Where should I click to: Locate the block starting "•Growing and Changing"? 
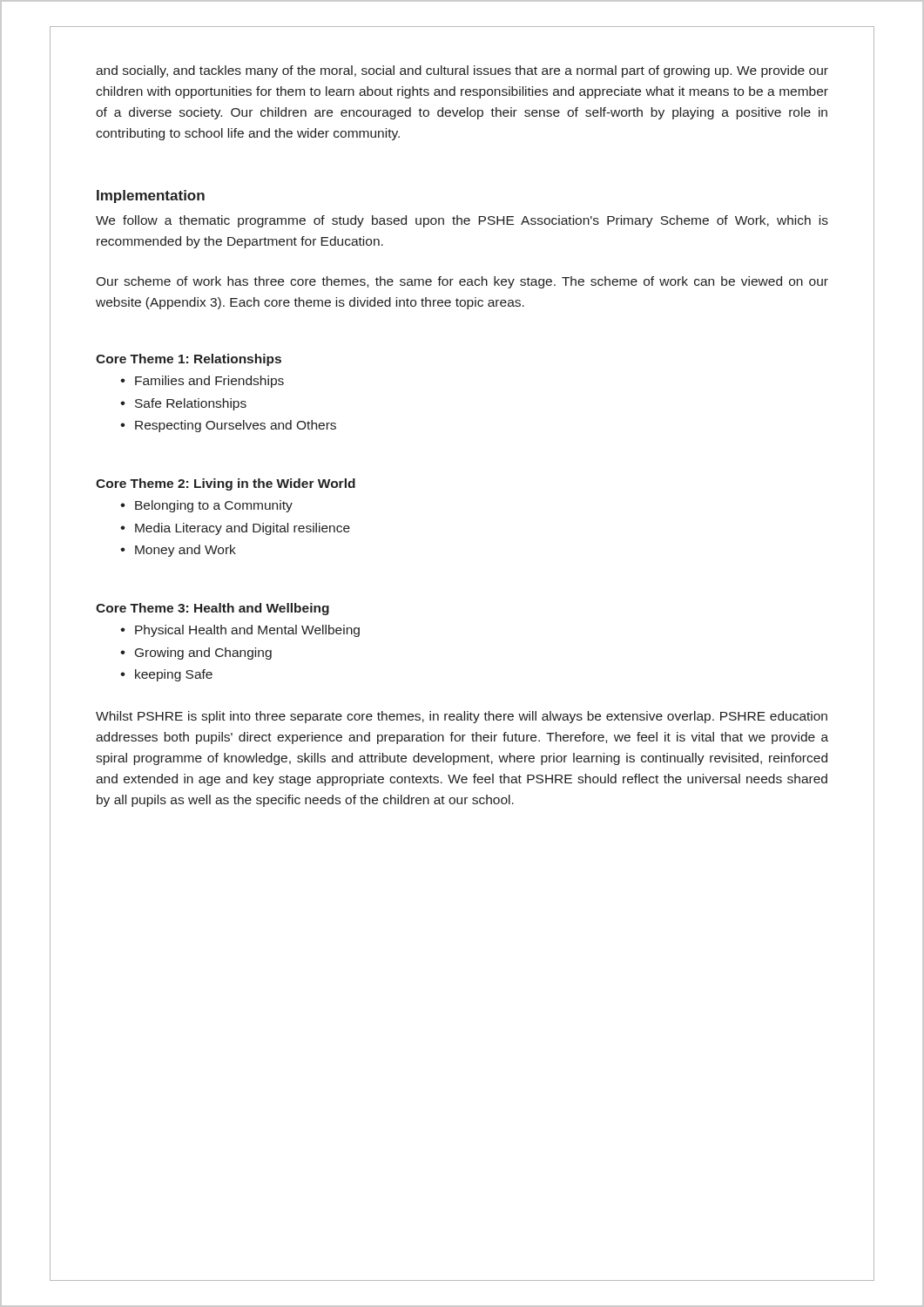click(x=196, y=653)
